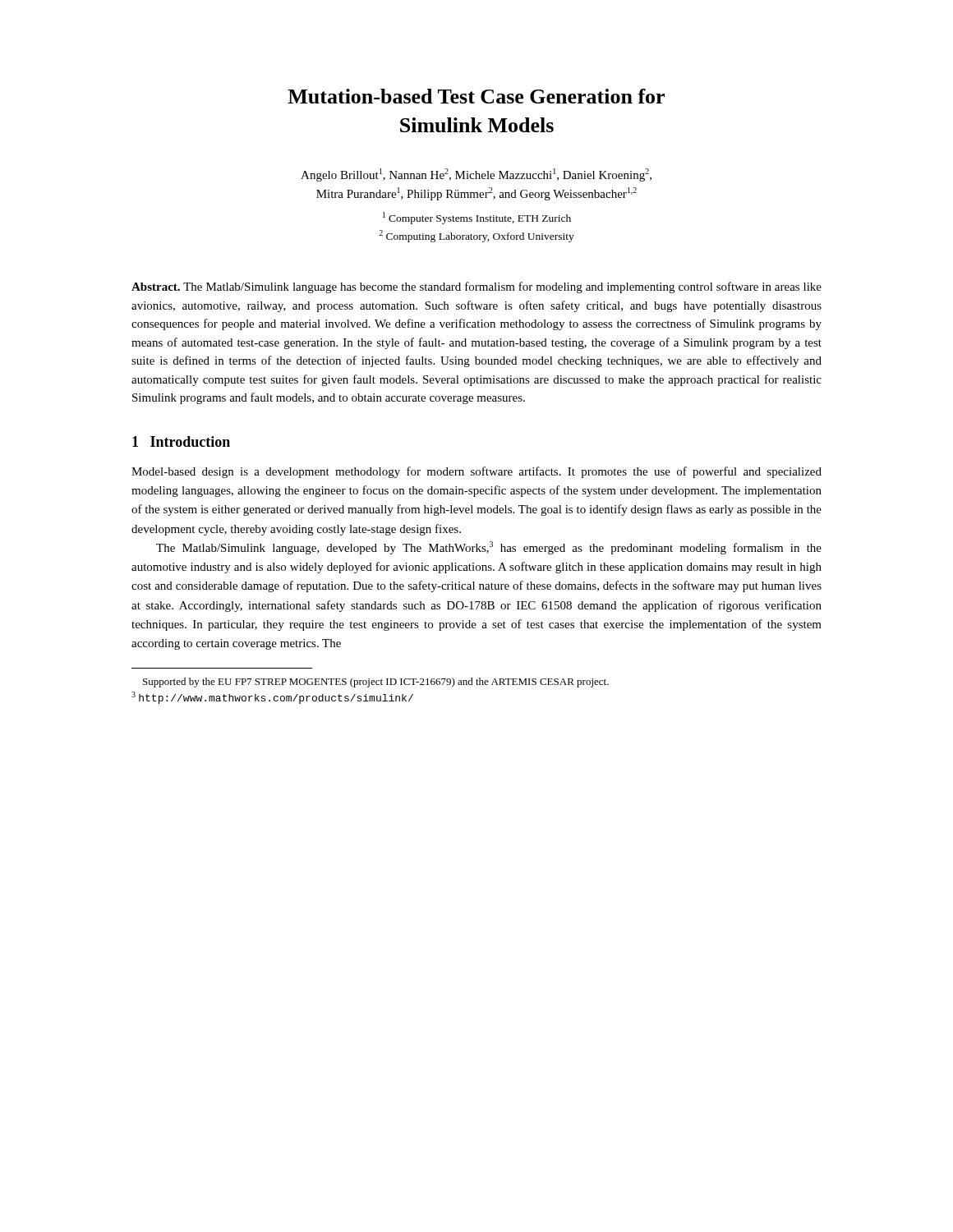This screenshot has width=953, height=1232.
Task: Find "1 Introduction" on this page
Action: point(181,442)
